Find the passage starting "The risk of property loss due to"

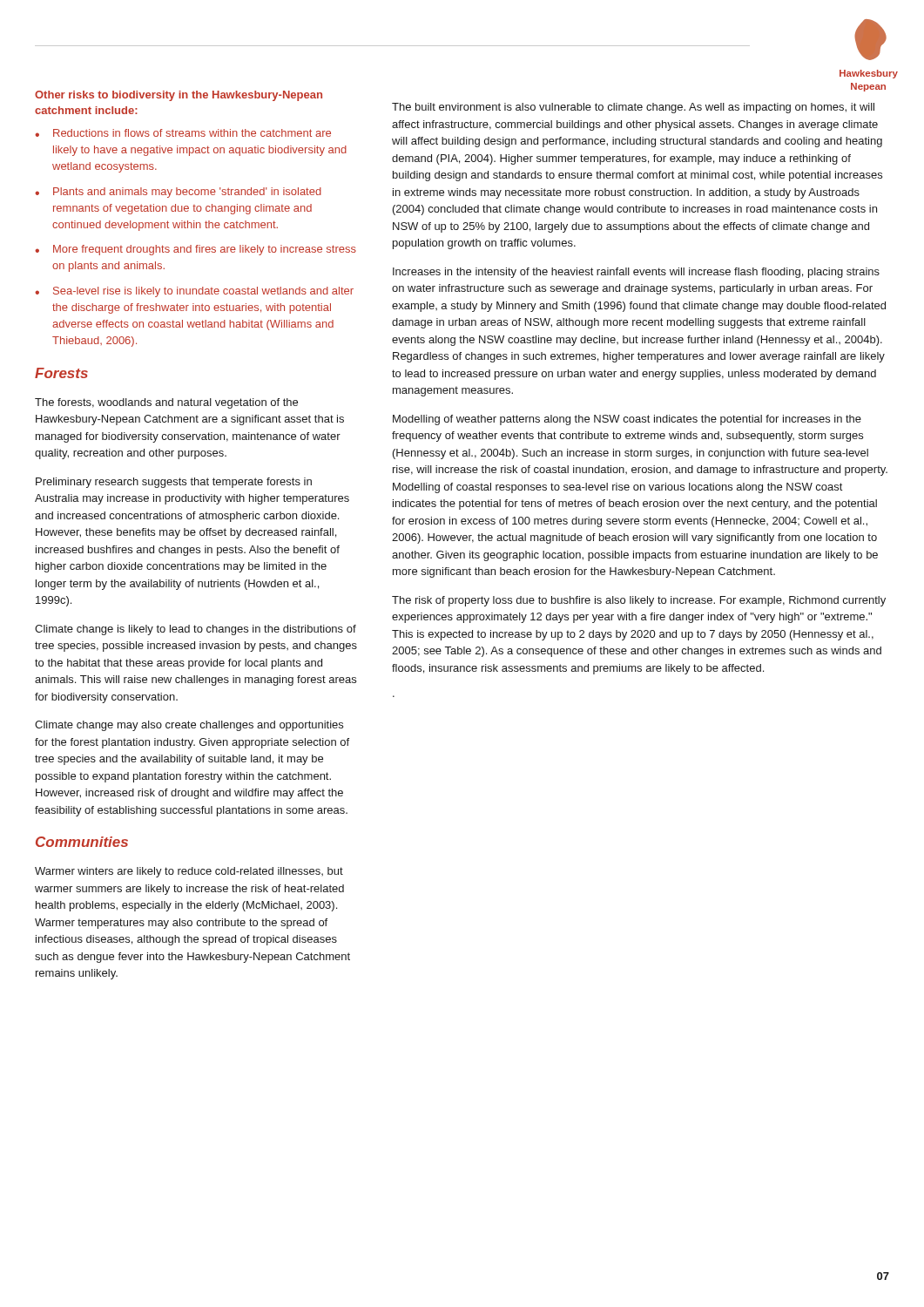click(x=640, y=634)
